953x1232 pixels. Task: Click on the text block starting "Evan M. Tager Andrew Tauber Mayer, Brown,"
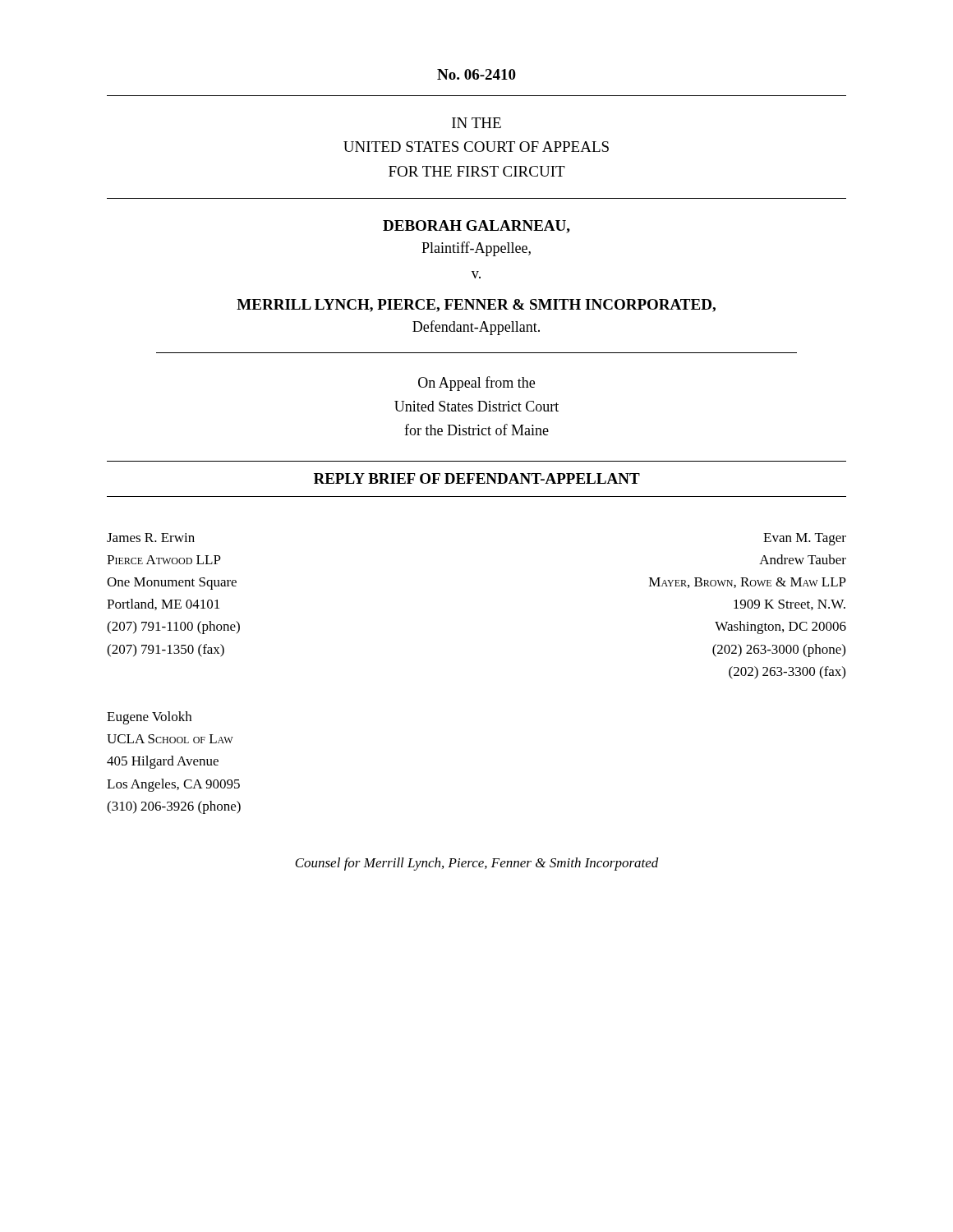pyautogui.click(x=747, y=604)
